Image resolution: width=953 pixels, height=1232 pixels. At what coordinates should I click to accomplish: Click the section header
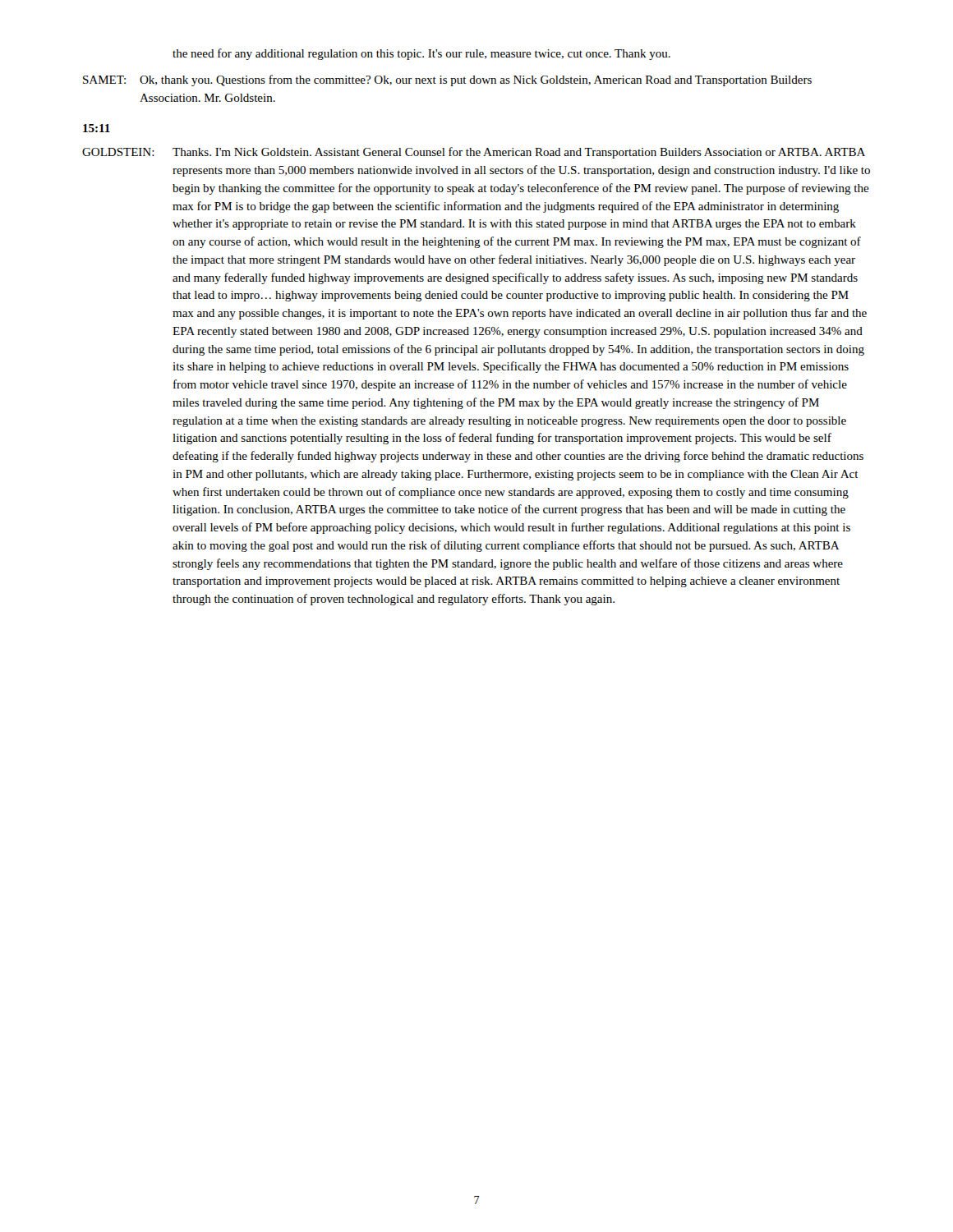pos(476,129)
